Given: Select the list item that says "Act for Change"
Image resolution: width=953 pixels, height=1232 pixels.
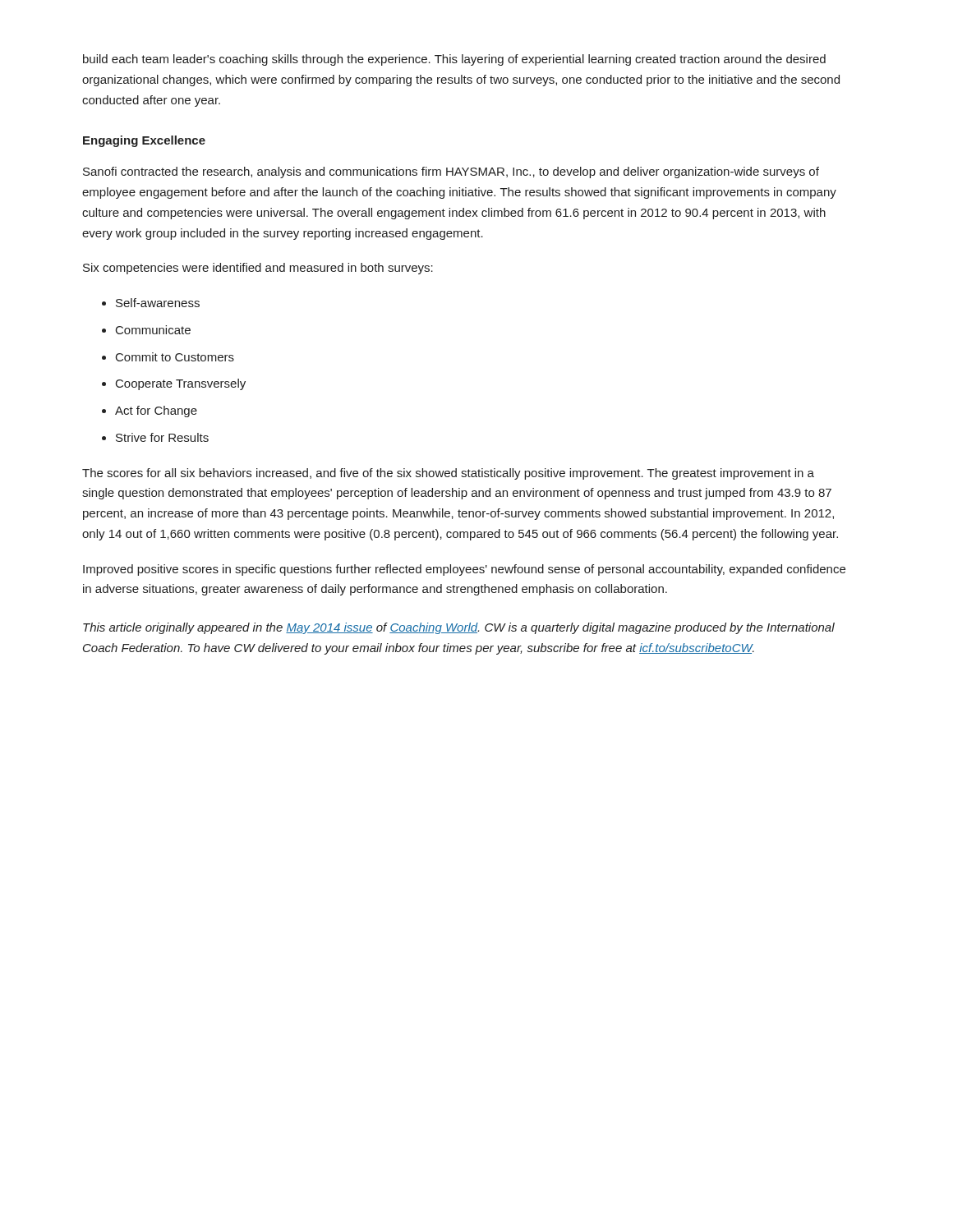Looking at the screenshot, I should click(156, 410).
